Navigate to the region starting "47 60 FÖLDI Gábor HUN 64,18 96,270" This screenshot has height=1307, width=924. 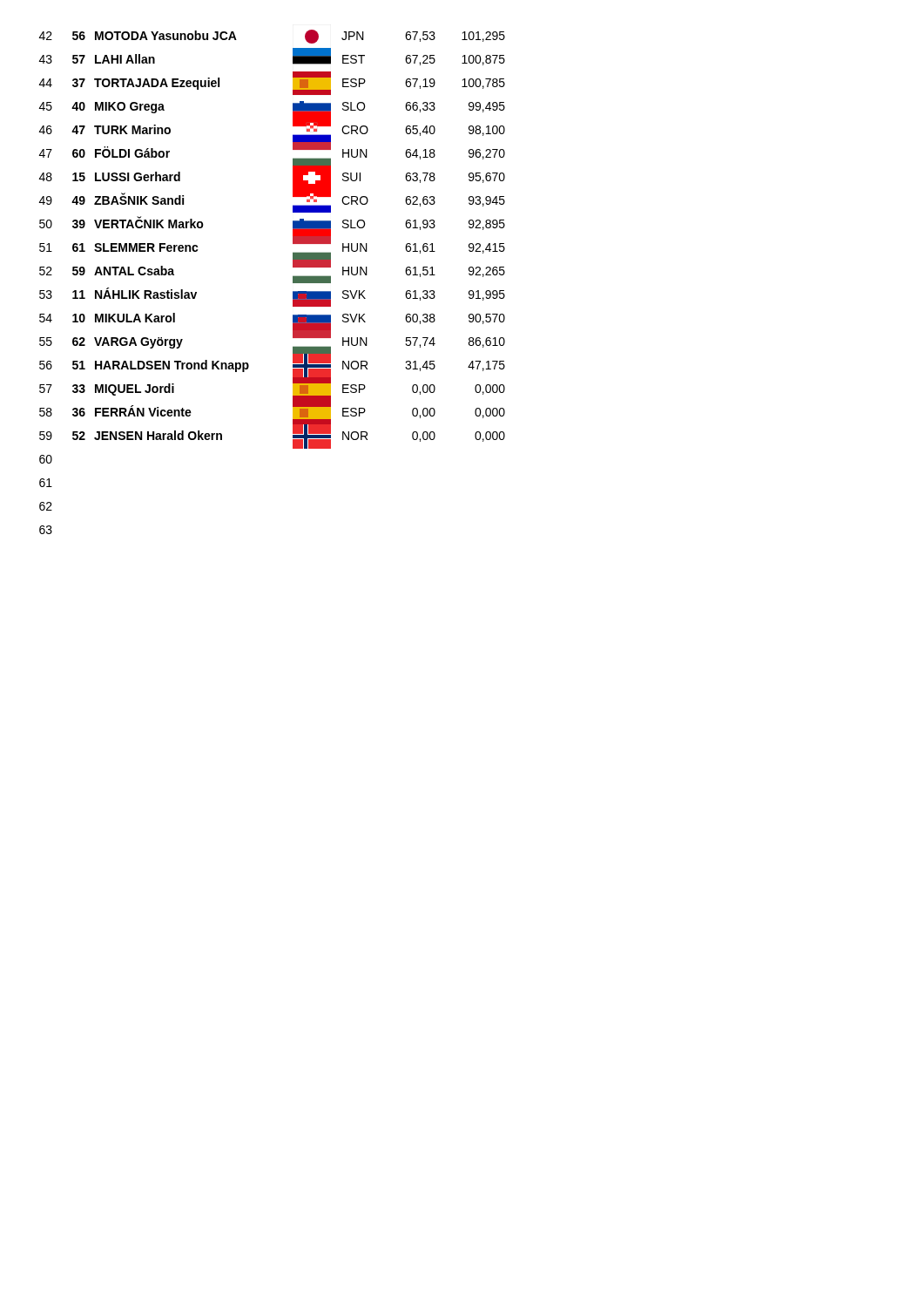[x=108, y=154]
